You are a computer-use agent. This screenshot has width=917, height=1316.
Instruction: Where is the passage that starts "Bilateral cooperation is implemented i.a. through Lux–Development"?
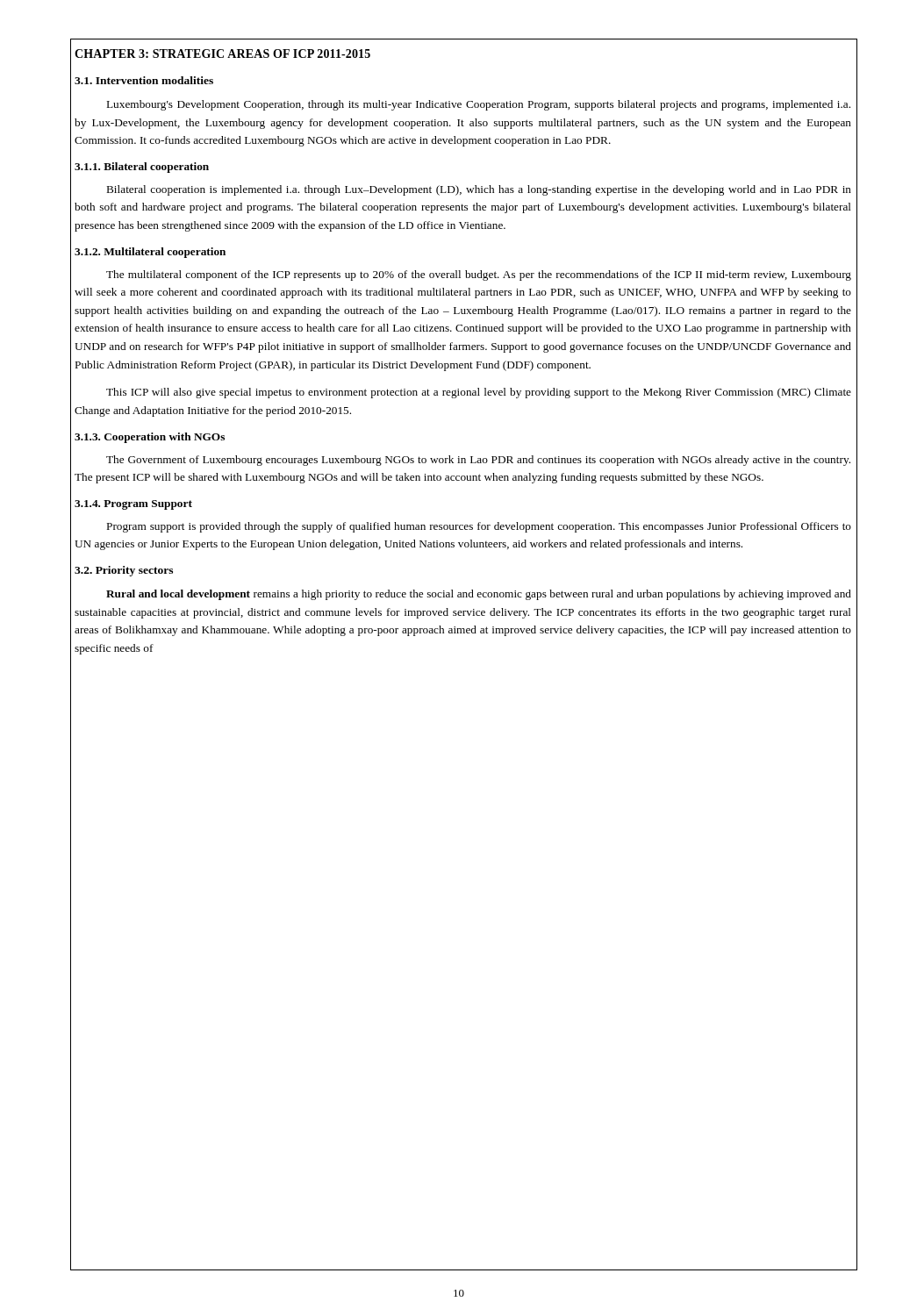[463, 207]
